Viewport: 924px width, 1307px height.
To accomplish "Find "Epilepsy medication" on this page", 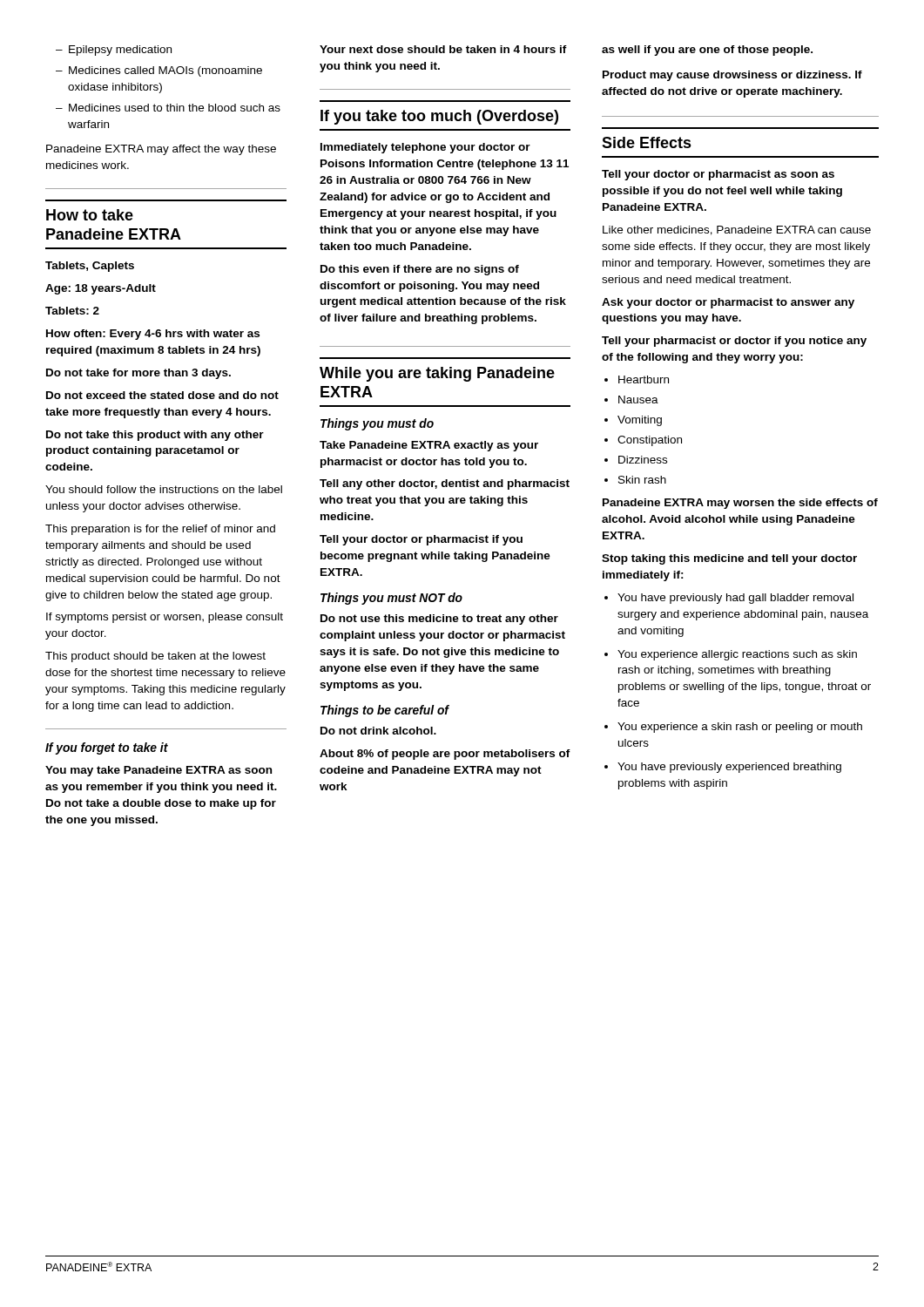I will 120,49.
